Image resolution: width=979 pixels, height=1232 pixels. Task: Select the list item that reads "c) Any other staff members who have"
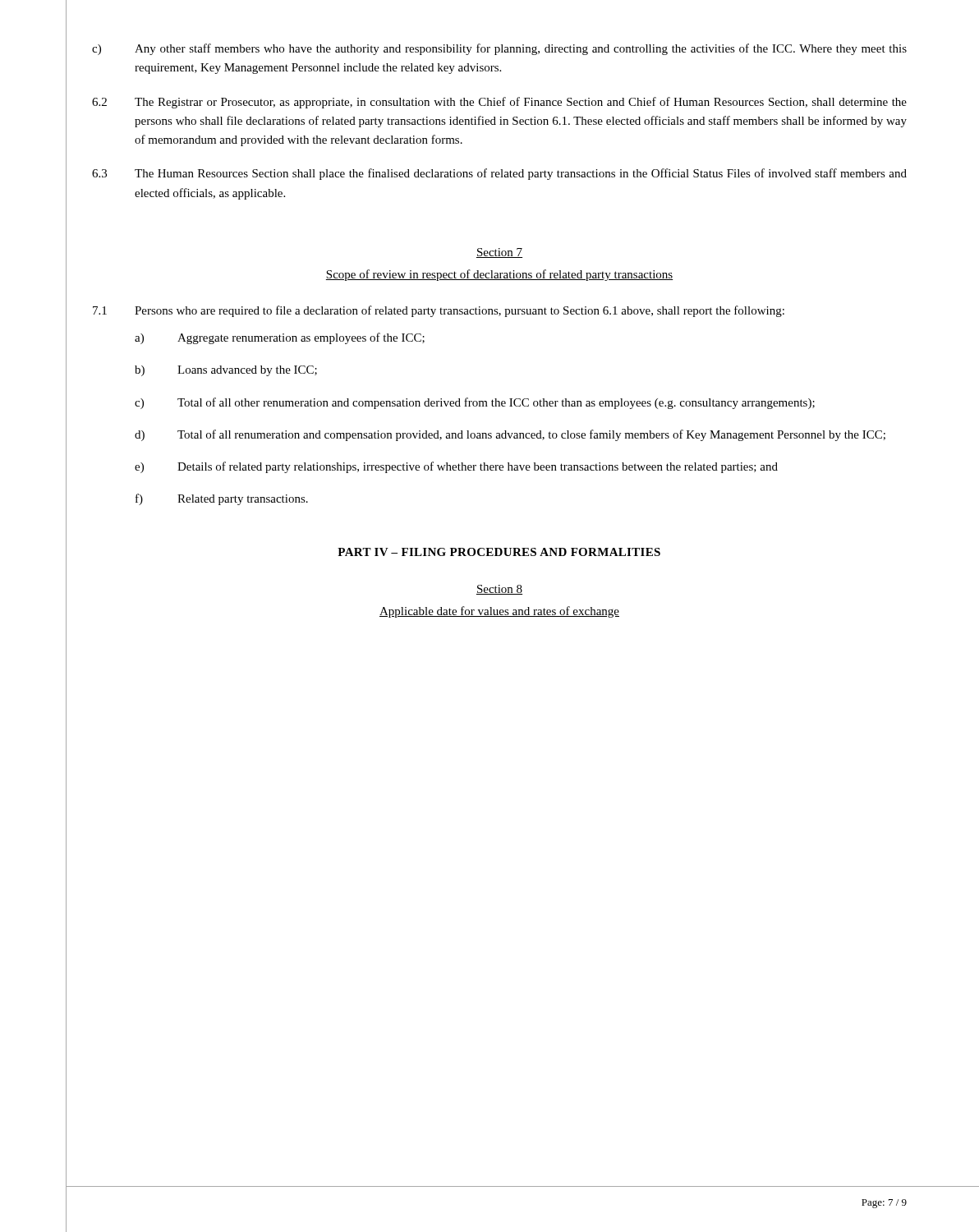point(499,59)
